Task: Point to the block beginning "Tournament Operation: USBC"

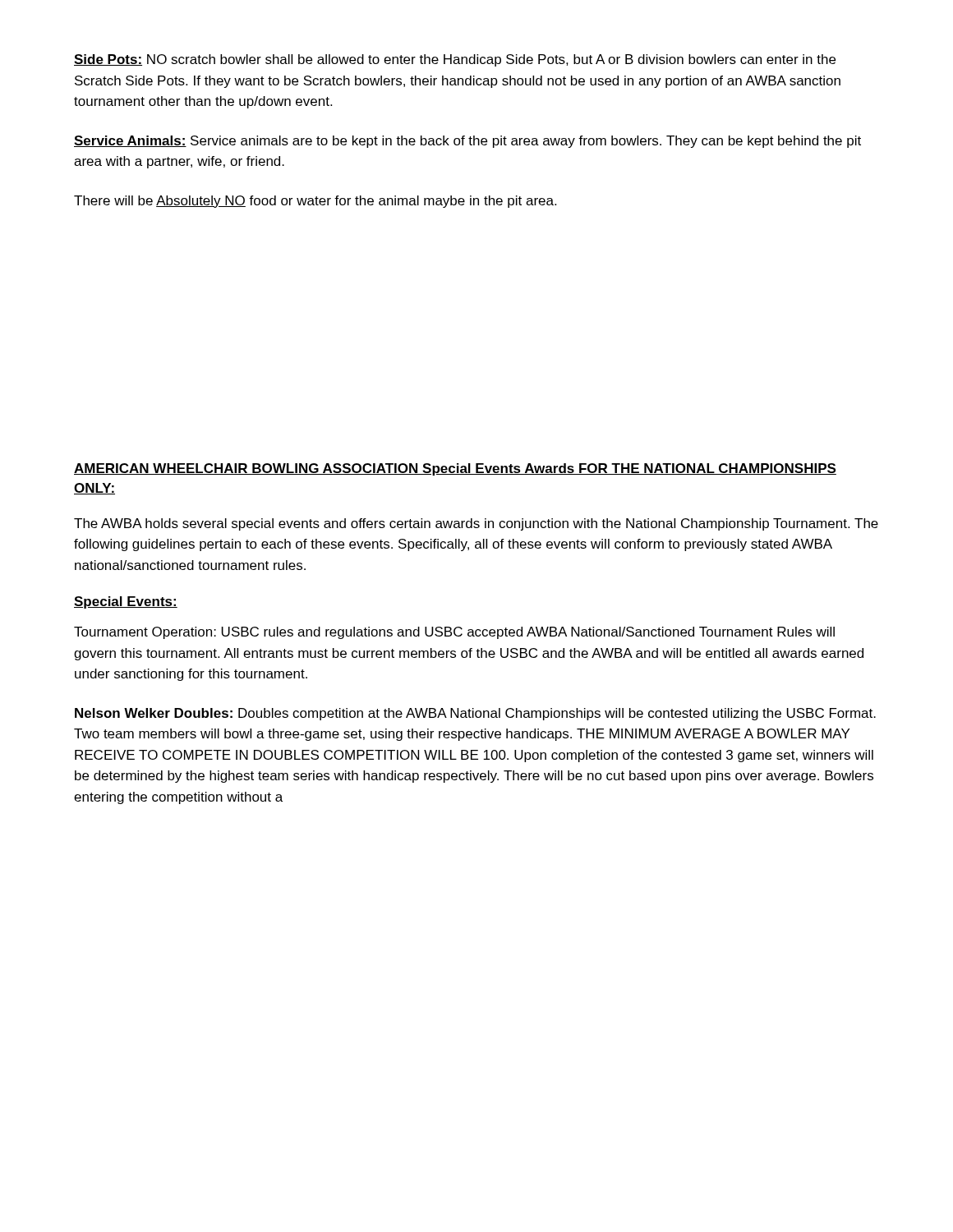Action: pyautogui.click(x=469, y=653)
